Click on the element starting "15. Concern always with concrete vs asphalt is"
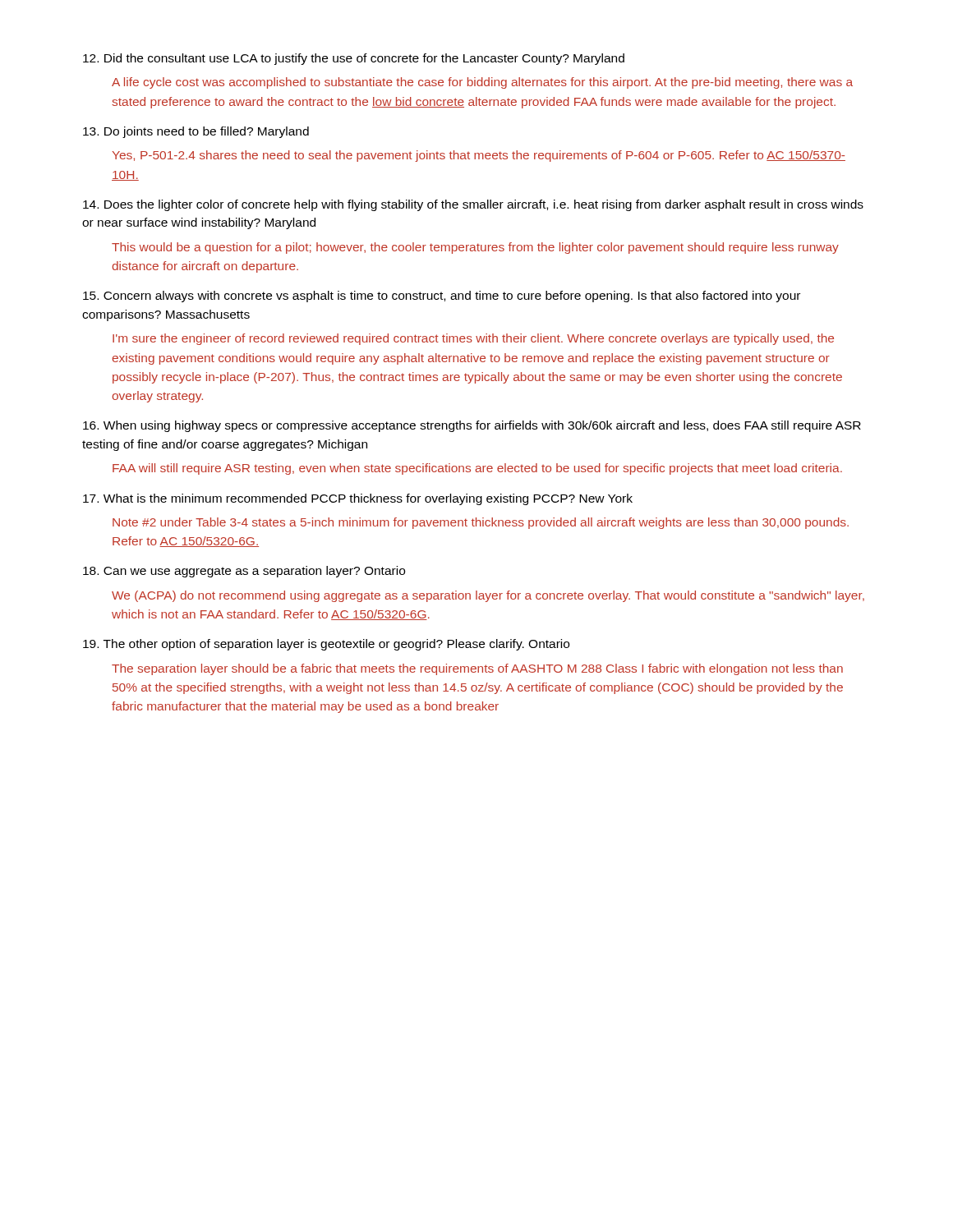 pyautogui.click(x=441, y=305)
